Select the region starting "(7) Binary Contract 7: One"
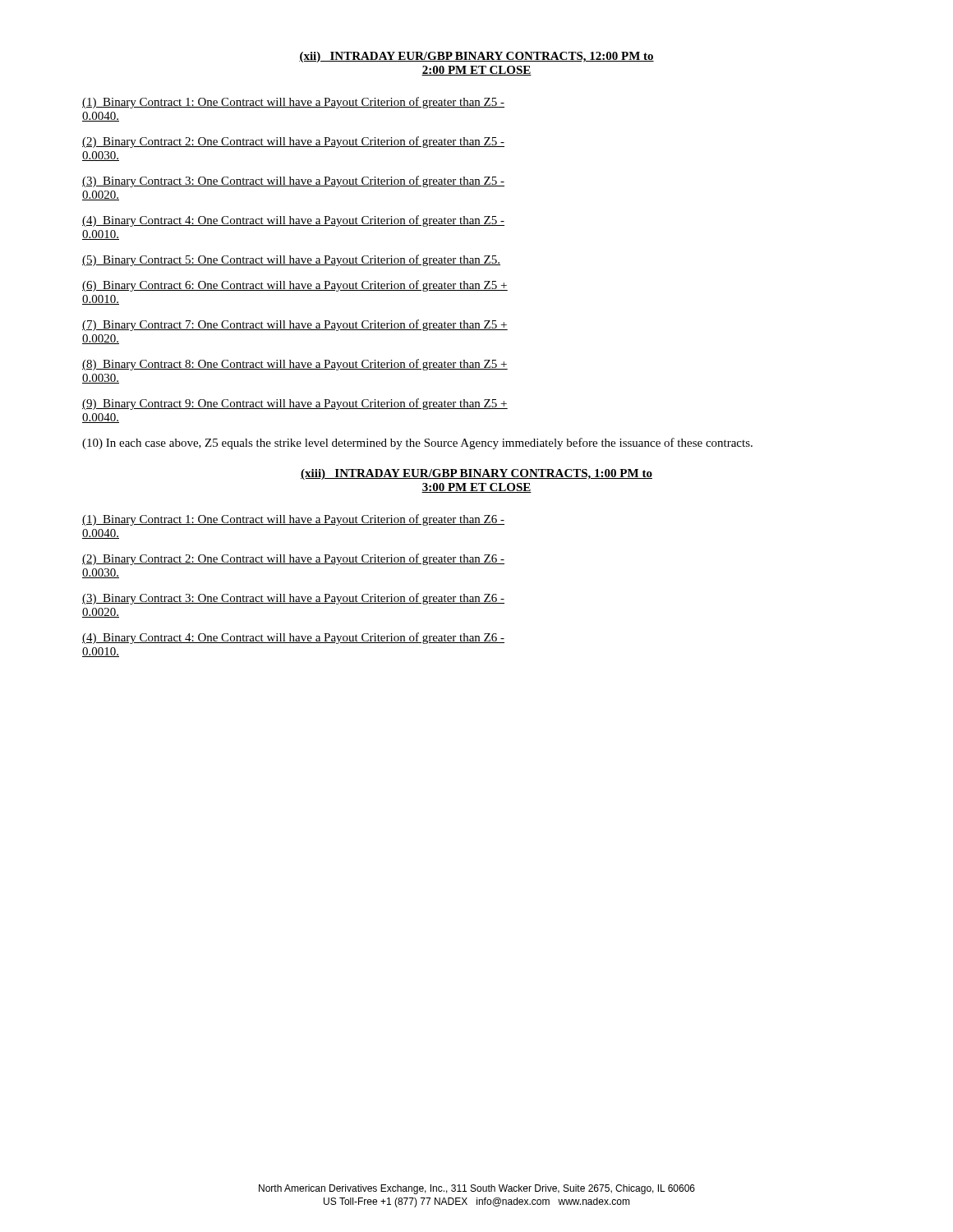The width and height of the screenshot is (953, 1232). click(295, 331)
